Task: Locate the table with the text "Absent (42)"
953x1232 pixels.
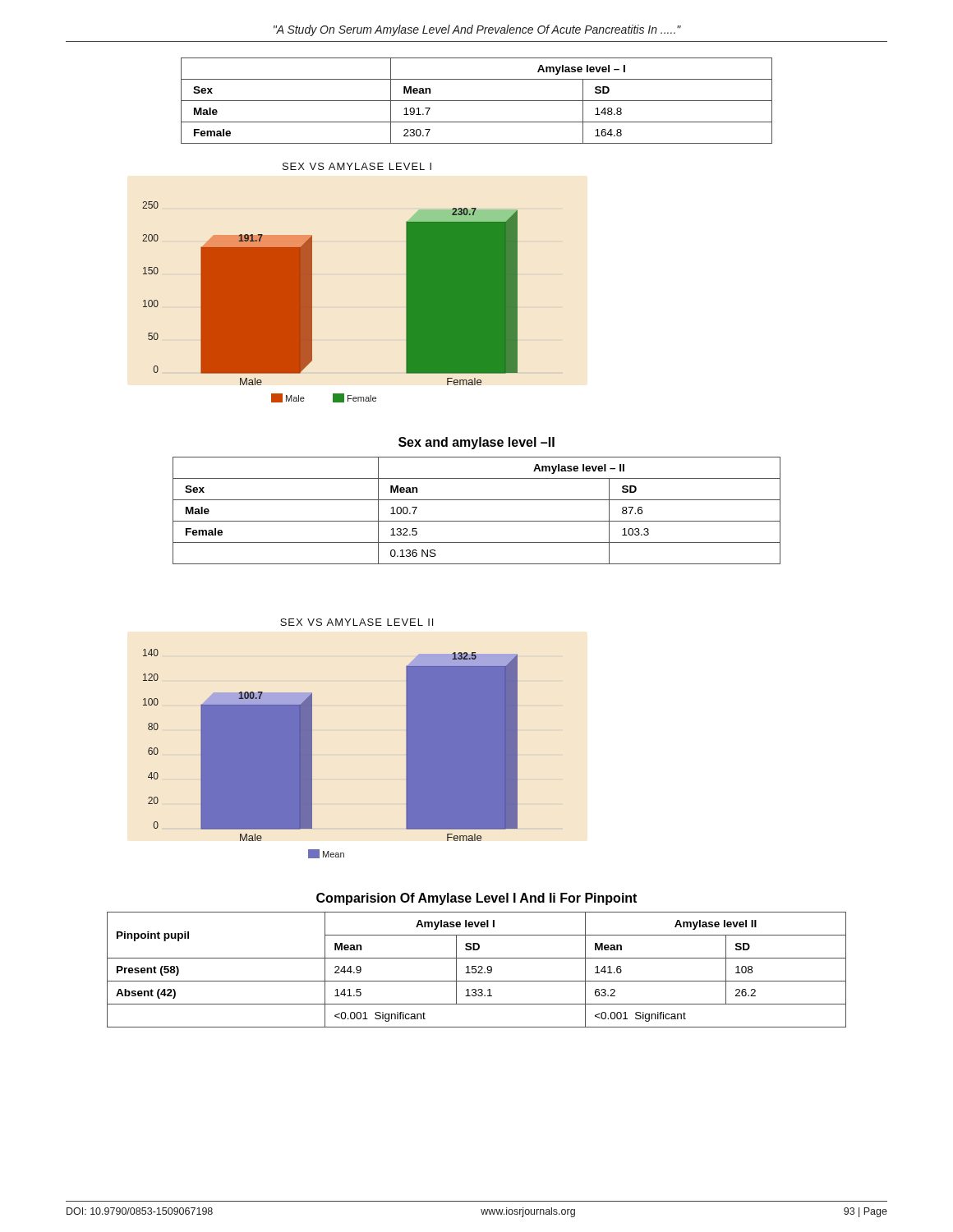Action: (476, 970)
